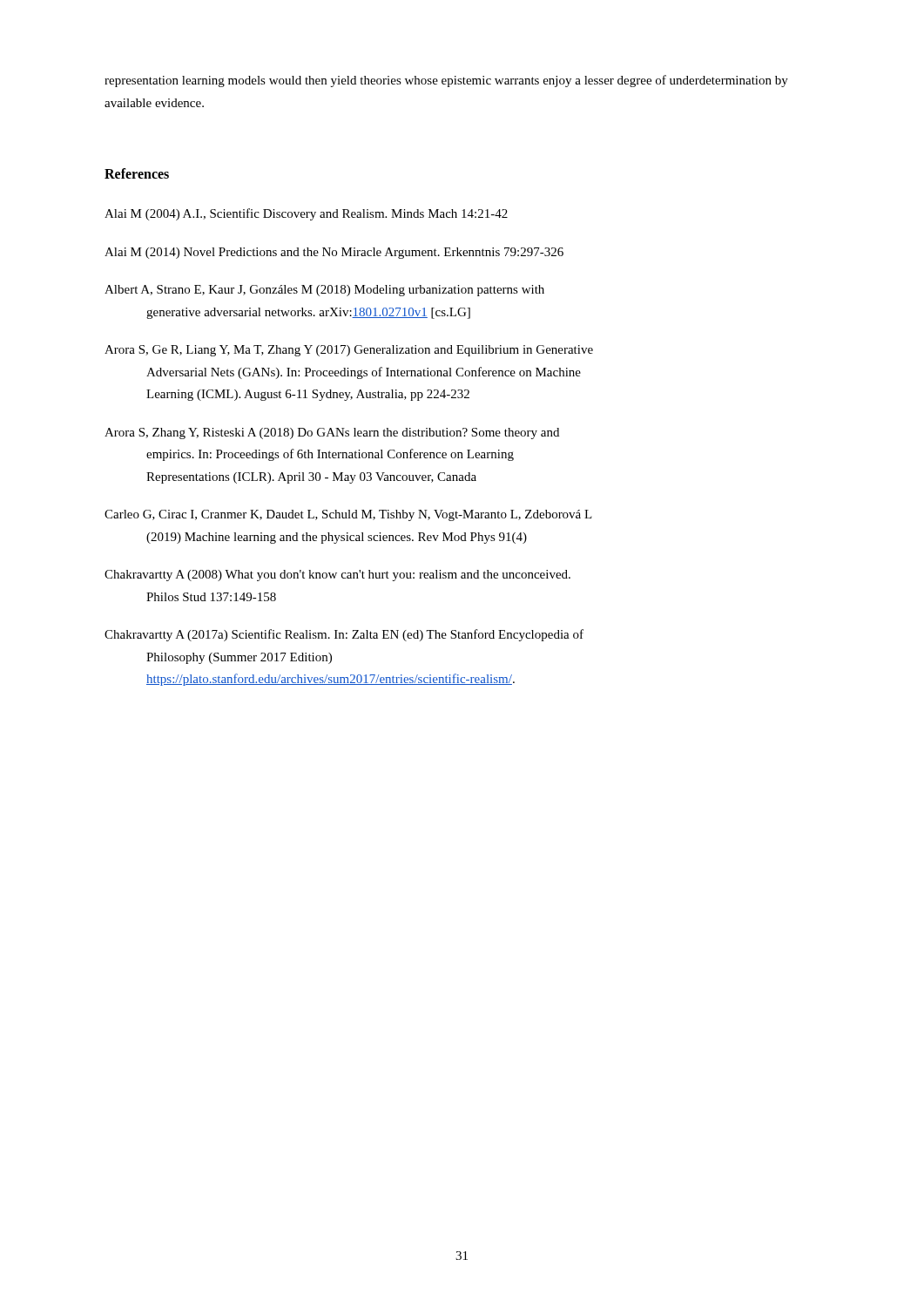The width and height of the screenshot is (924, 1307).
Task: Click on the list item containing "Alai M (2014)"
Action: [x=334, y=251]
